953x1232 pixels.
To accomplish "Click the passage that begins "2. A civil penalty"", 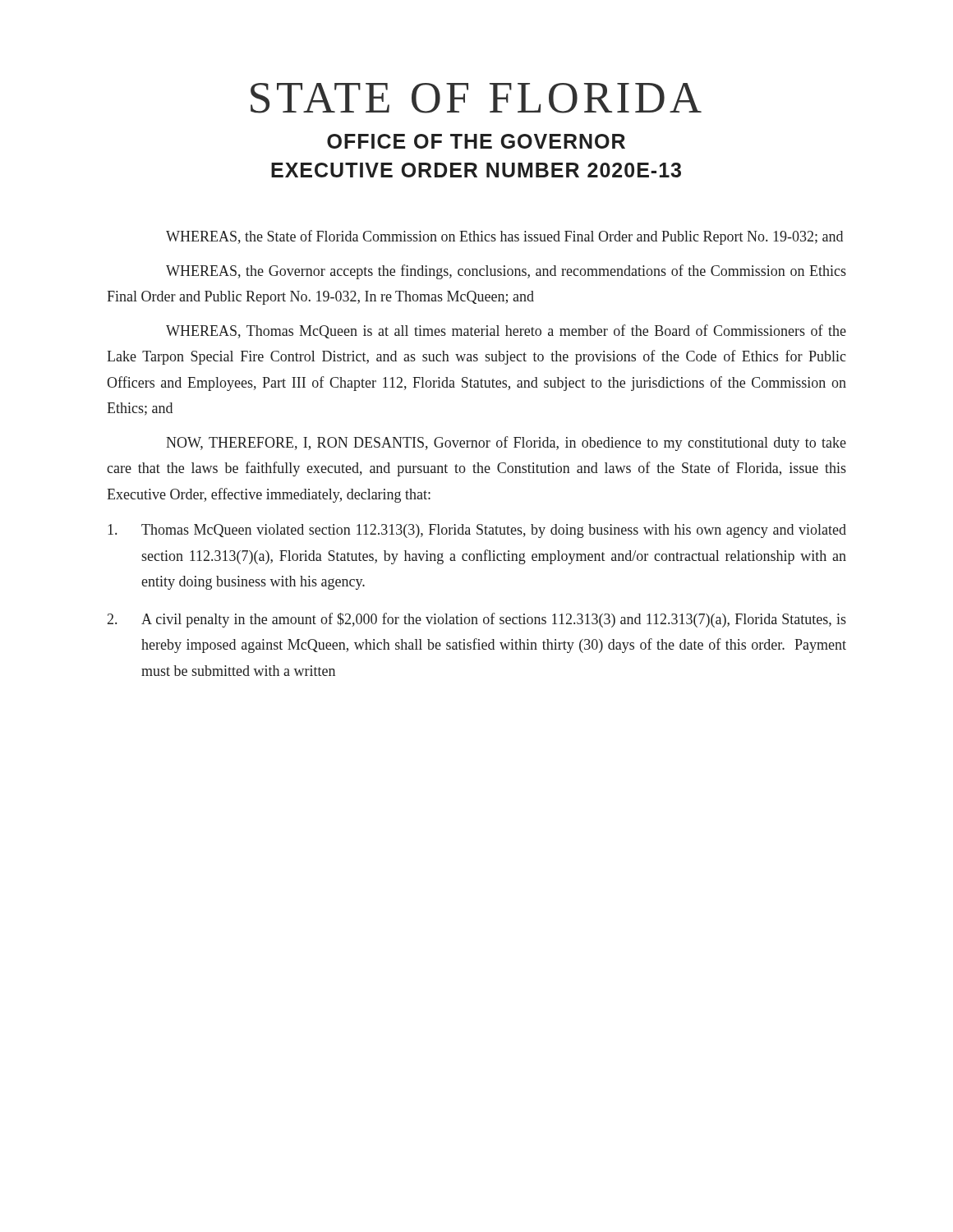I will pos(476,646).
